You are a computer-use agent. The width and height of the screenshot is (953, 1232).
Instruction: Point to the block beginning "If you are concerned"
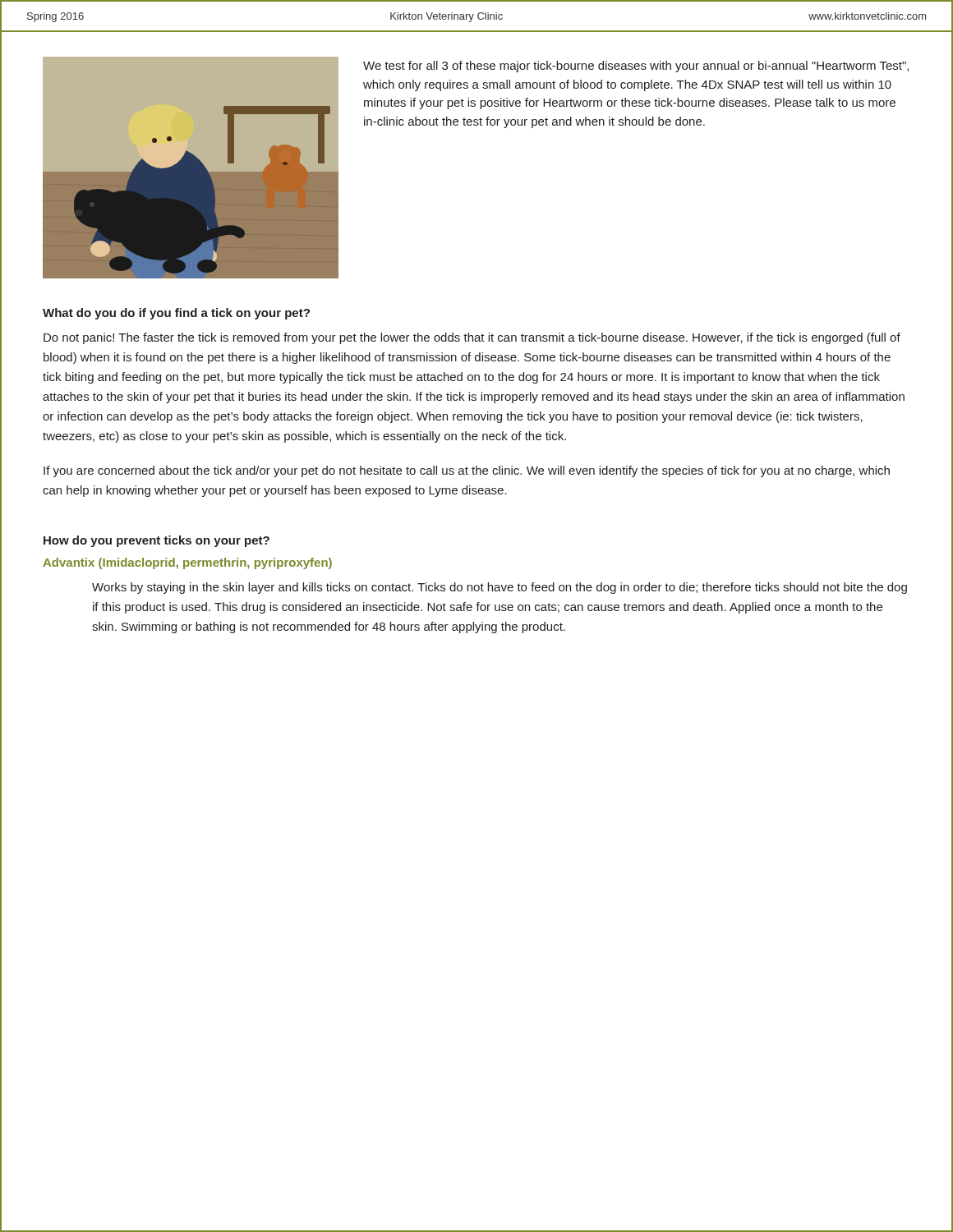coord(467,480)
